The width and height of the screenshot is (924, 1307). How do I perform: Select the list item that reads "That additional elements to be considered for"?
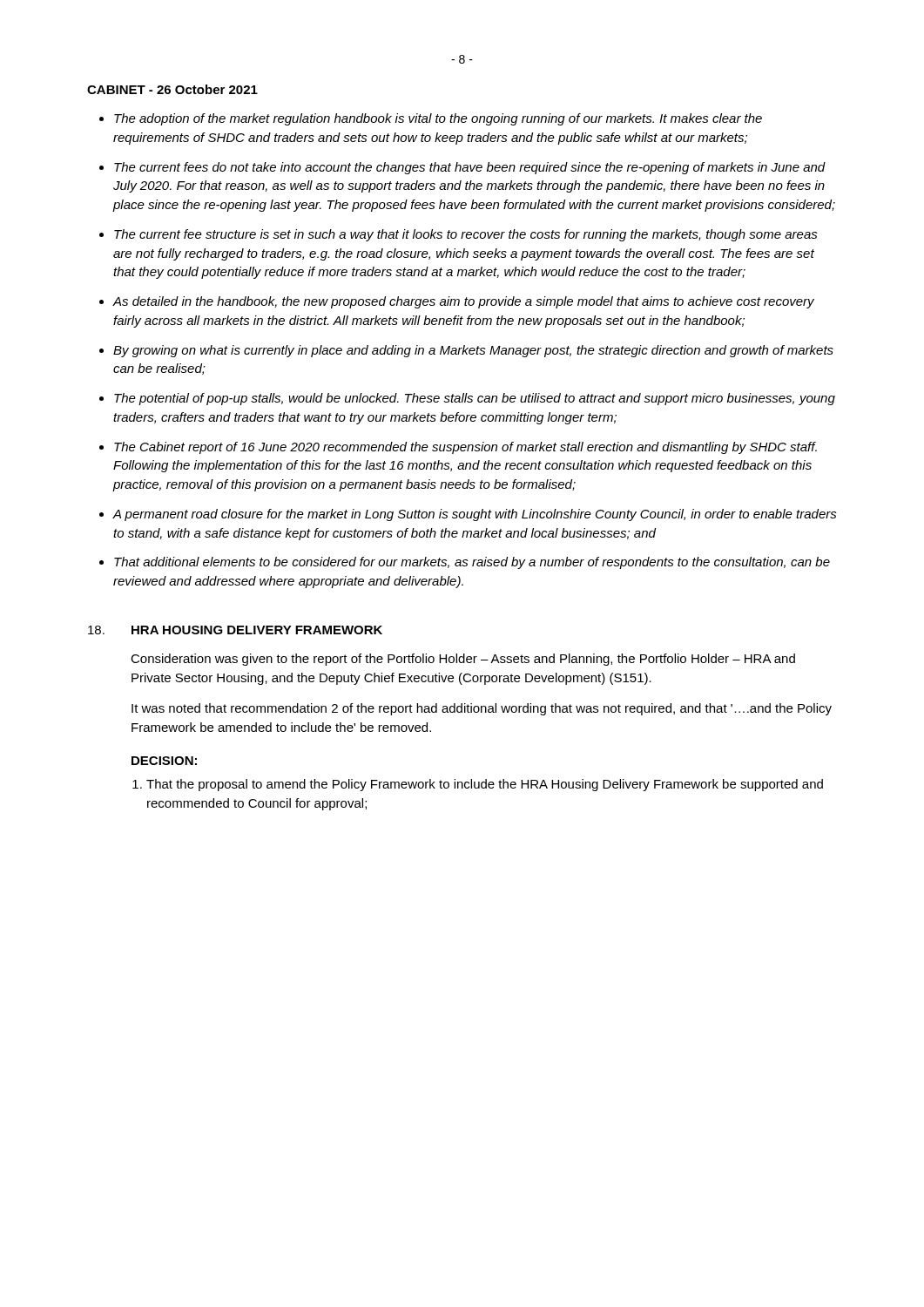(x=472, y=571)
